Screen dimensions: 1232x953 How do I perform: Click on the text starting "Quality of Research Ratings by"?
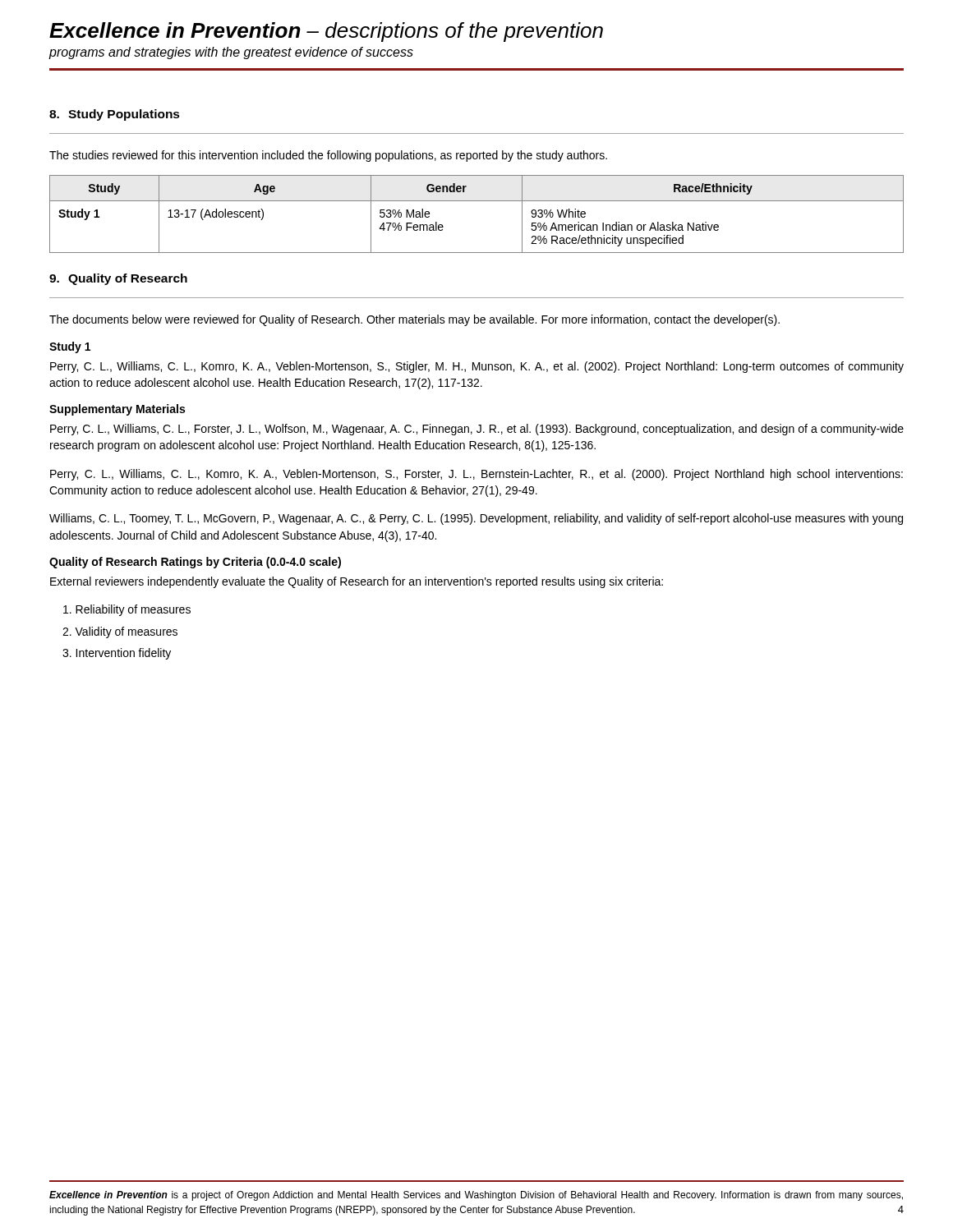pos(195,563)
